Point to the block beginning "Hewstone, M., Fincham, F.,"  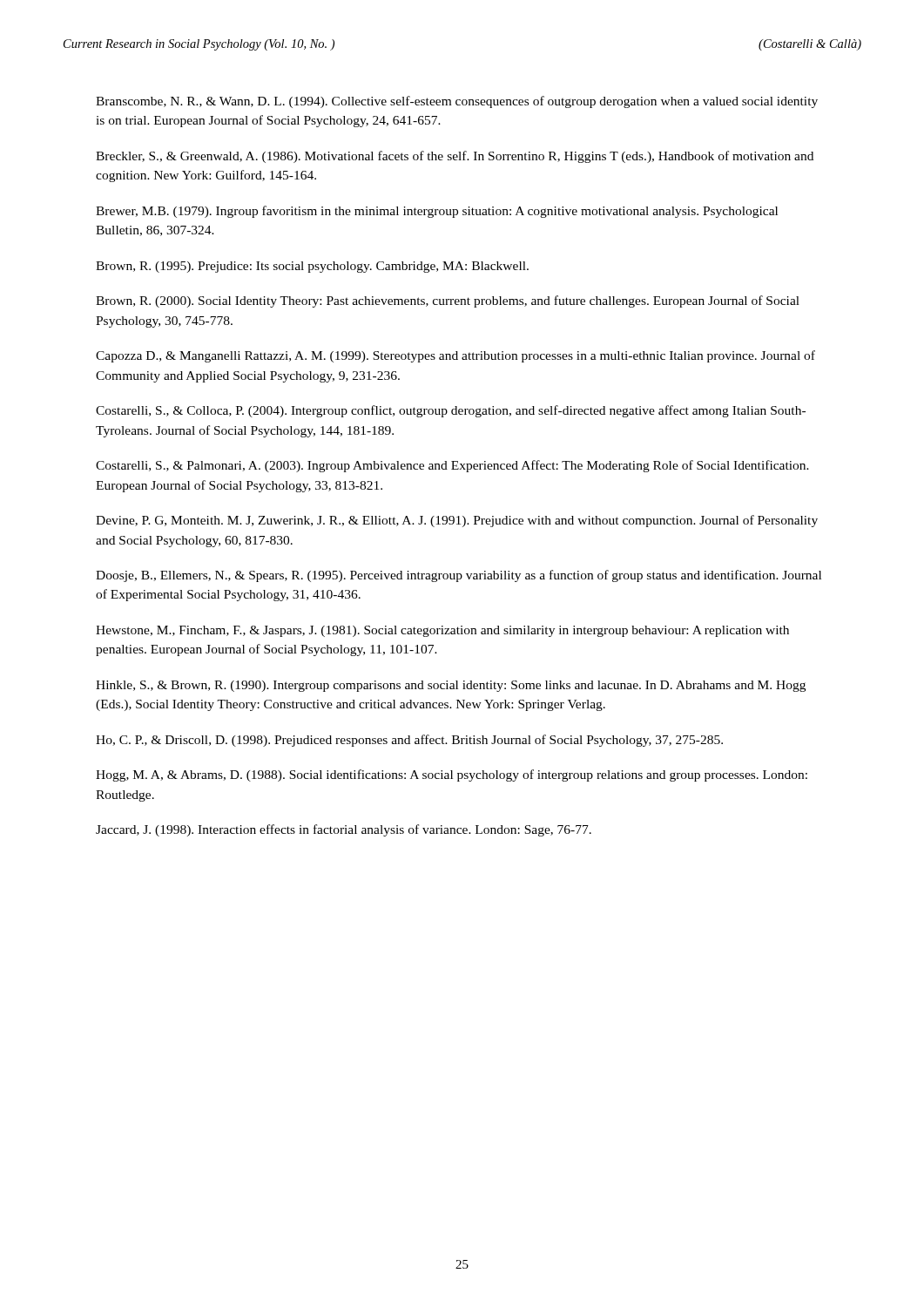(443, 639)
